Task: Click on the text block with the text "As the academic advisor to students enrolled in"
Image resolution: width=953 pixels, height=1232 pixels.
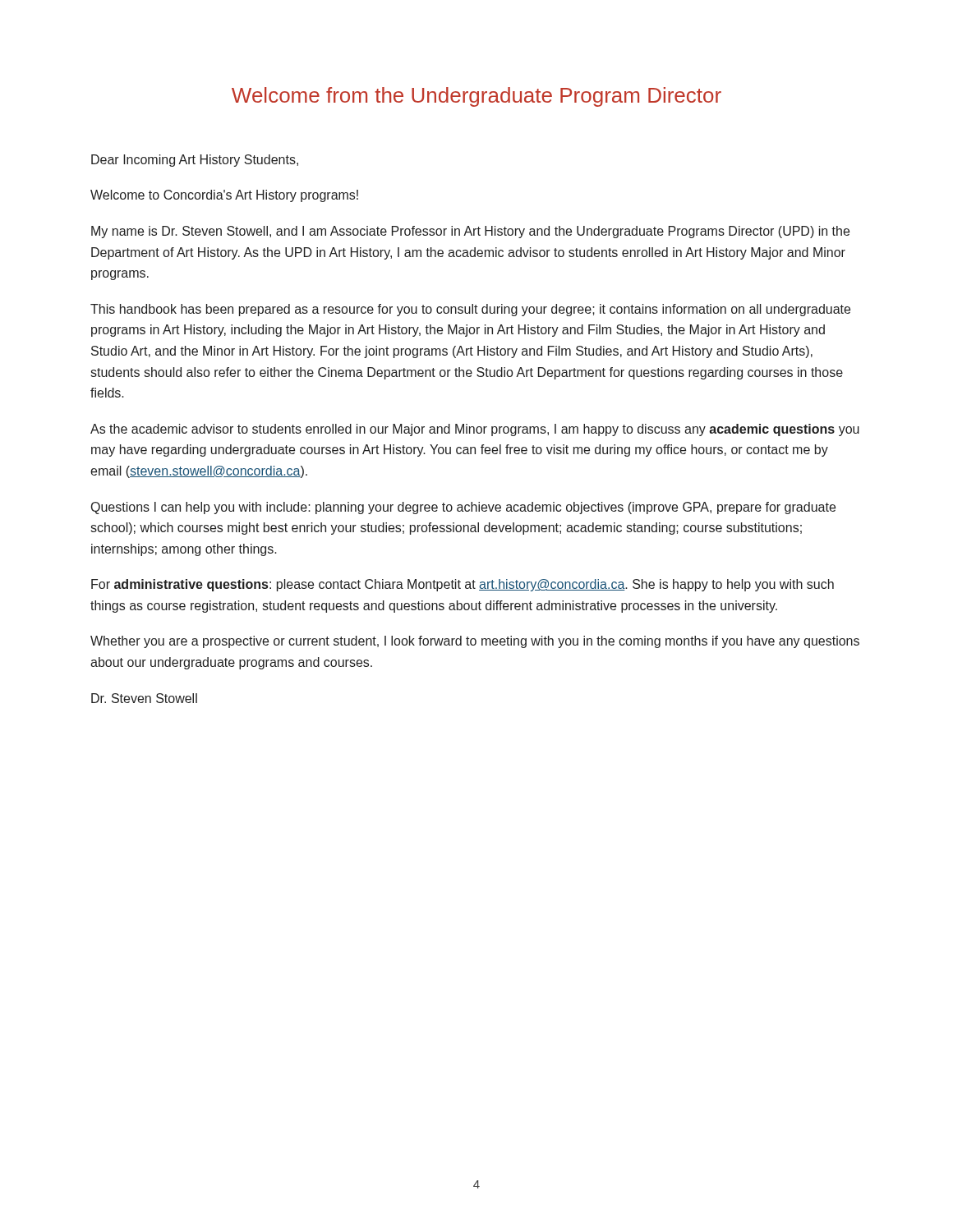Action: point(475,450)
